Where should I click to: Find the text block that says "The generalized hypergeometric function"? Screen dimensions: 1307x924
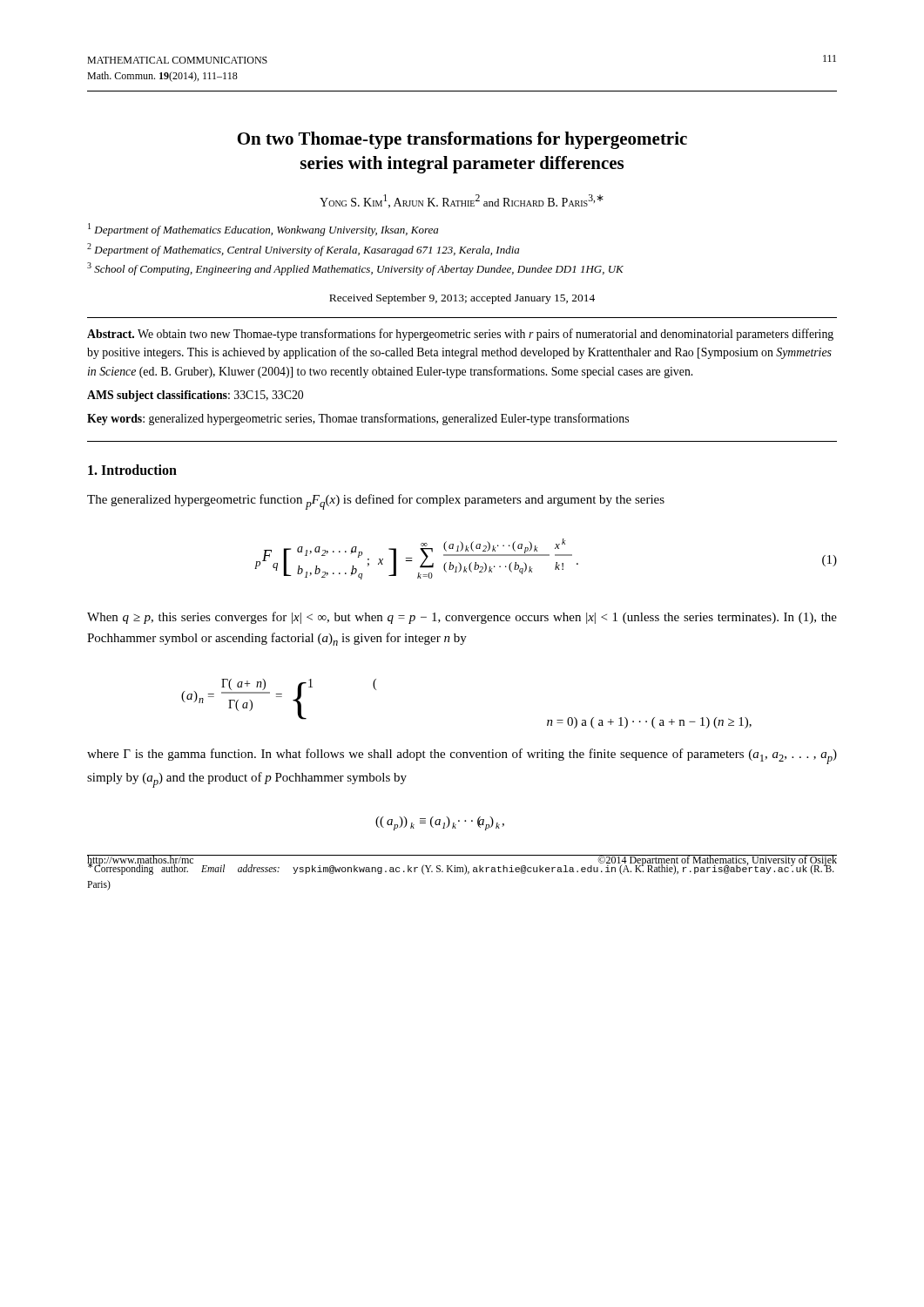tap(376, 501)
